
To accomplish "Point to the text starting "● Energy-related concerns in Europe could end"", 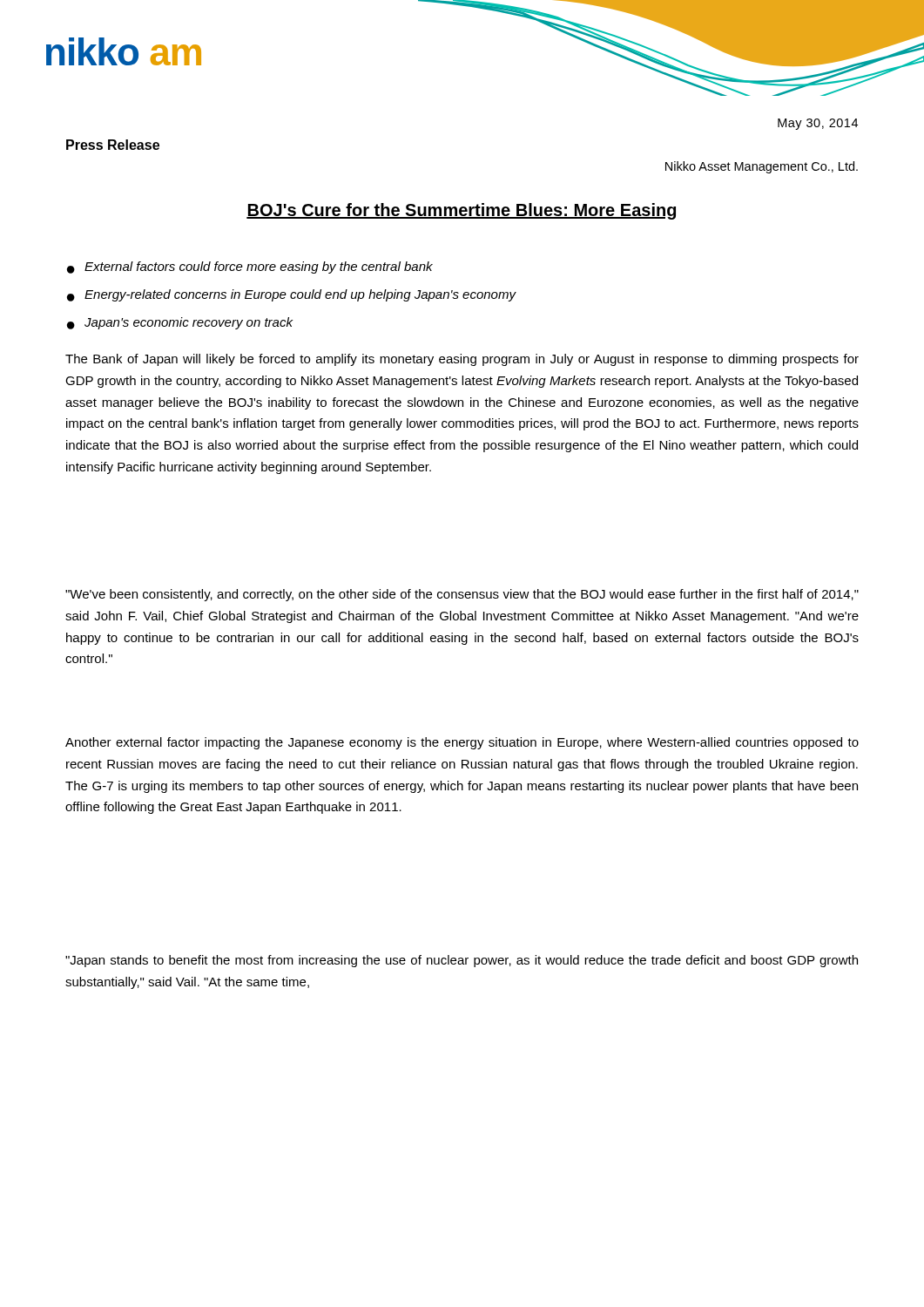I will 290,297.
